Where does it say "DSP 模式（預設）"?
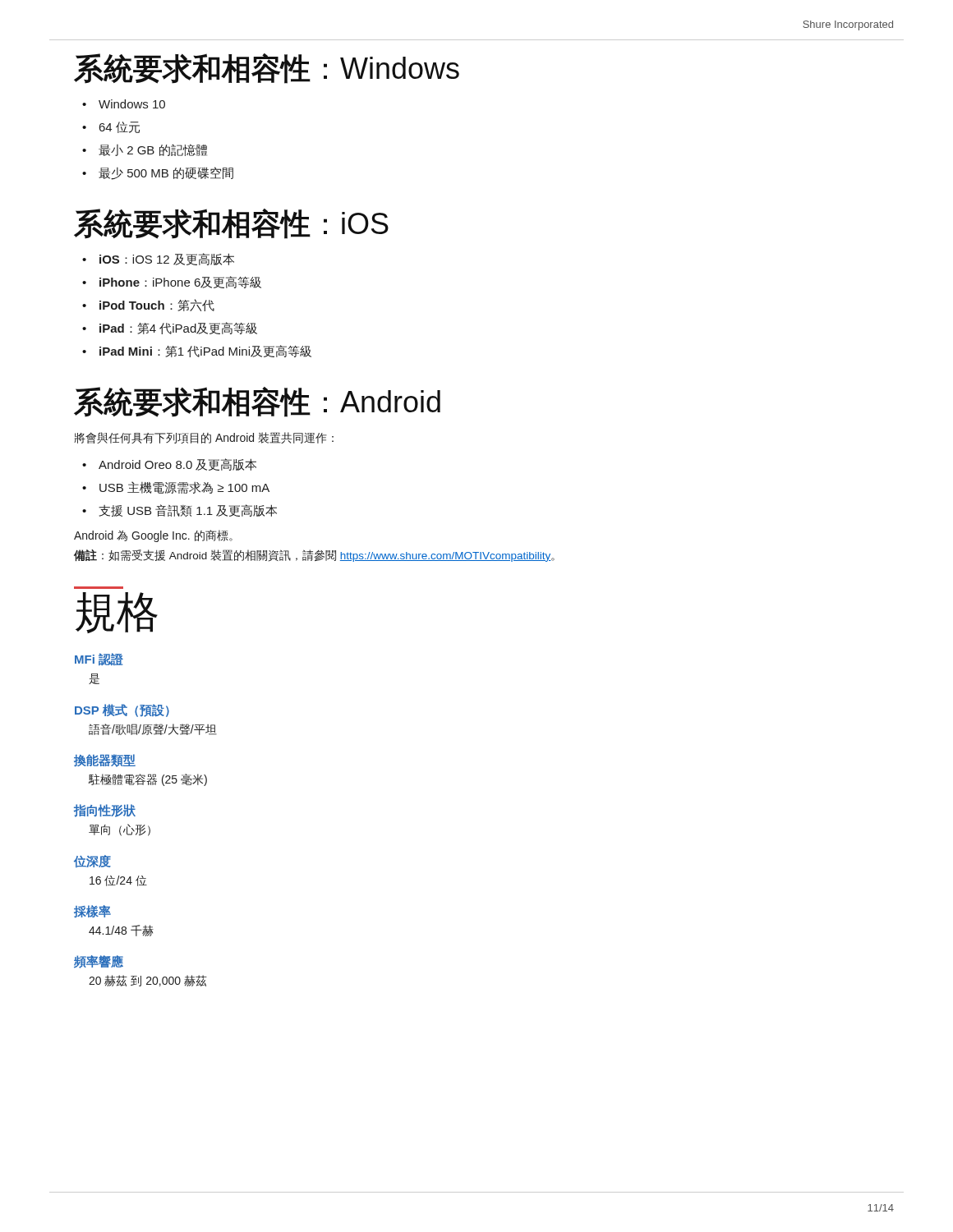 click(125, 710)
